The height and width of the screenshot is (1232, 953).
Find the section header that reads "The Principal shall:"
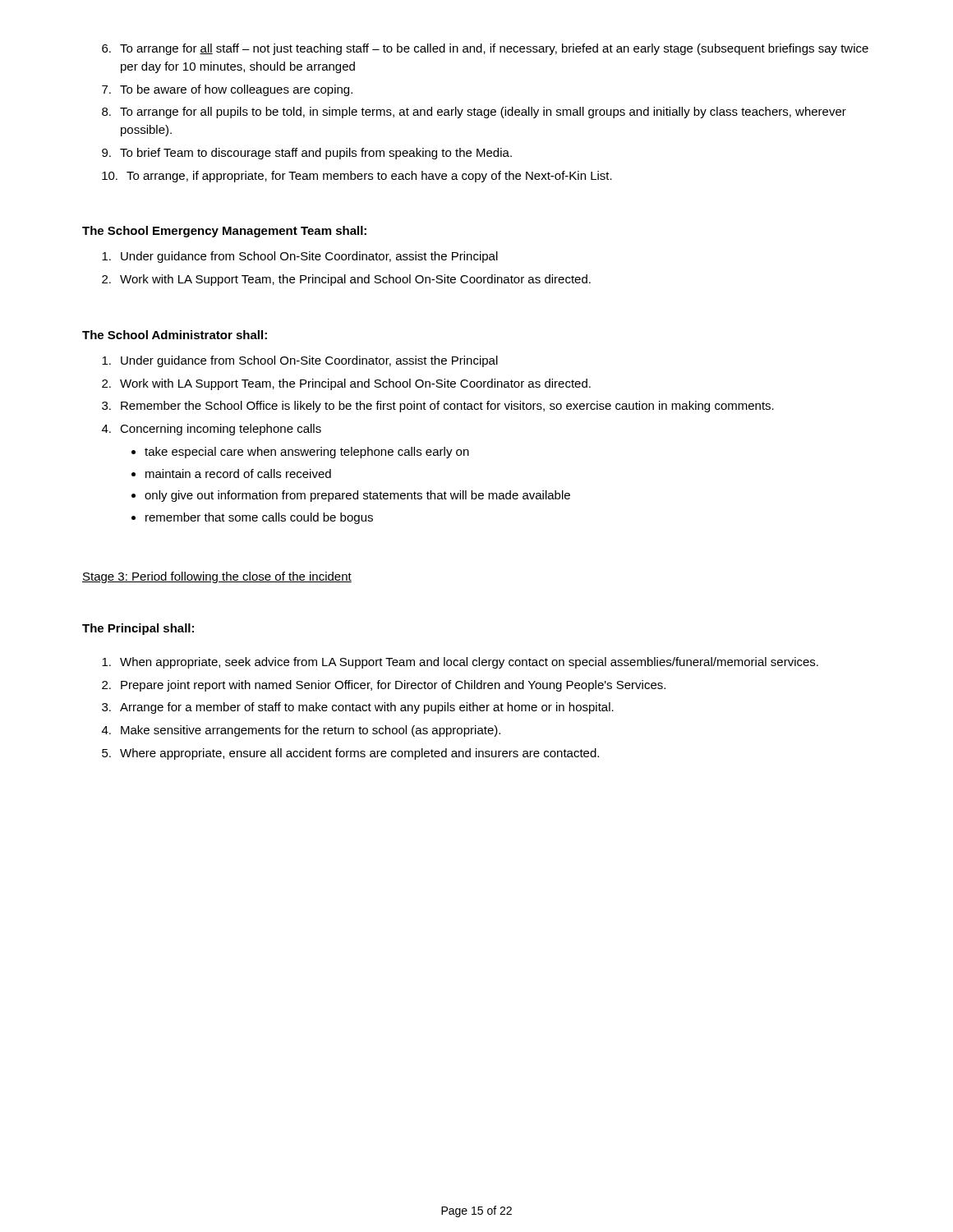coord(139,628)
